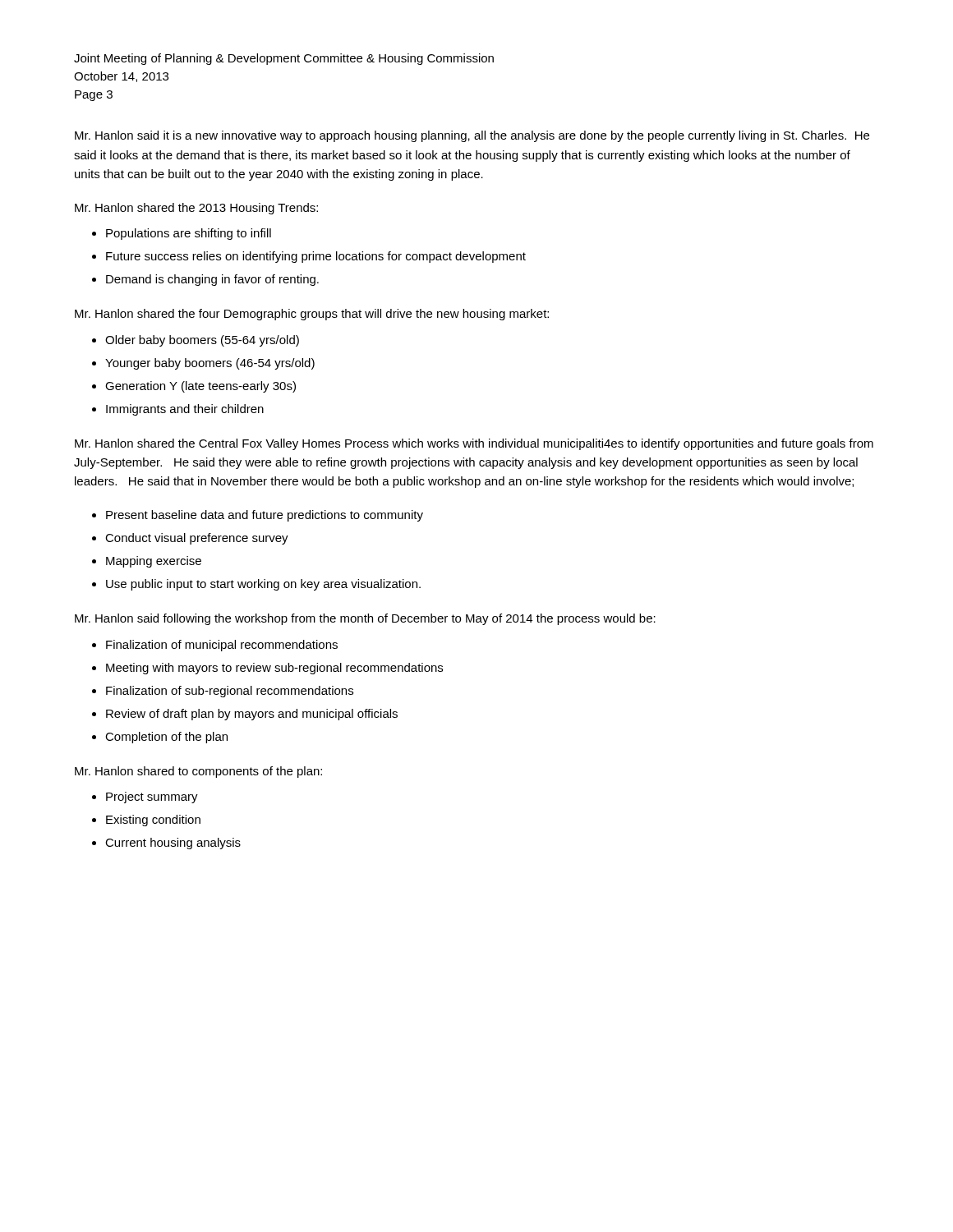Find the block on this page that starts "Mr. Hanlon said following the"
This screenshot has height=1232, width=953.
point(365,618)
